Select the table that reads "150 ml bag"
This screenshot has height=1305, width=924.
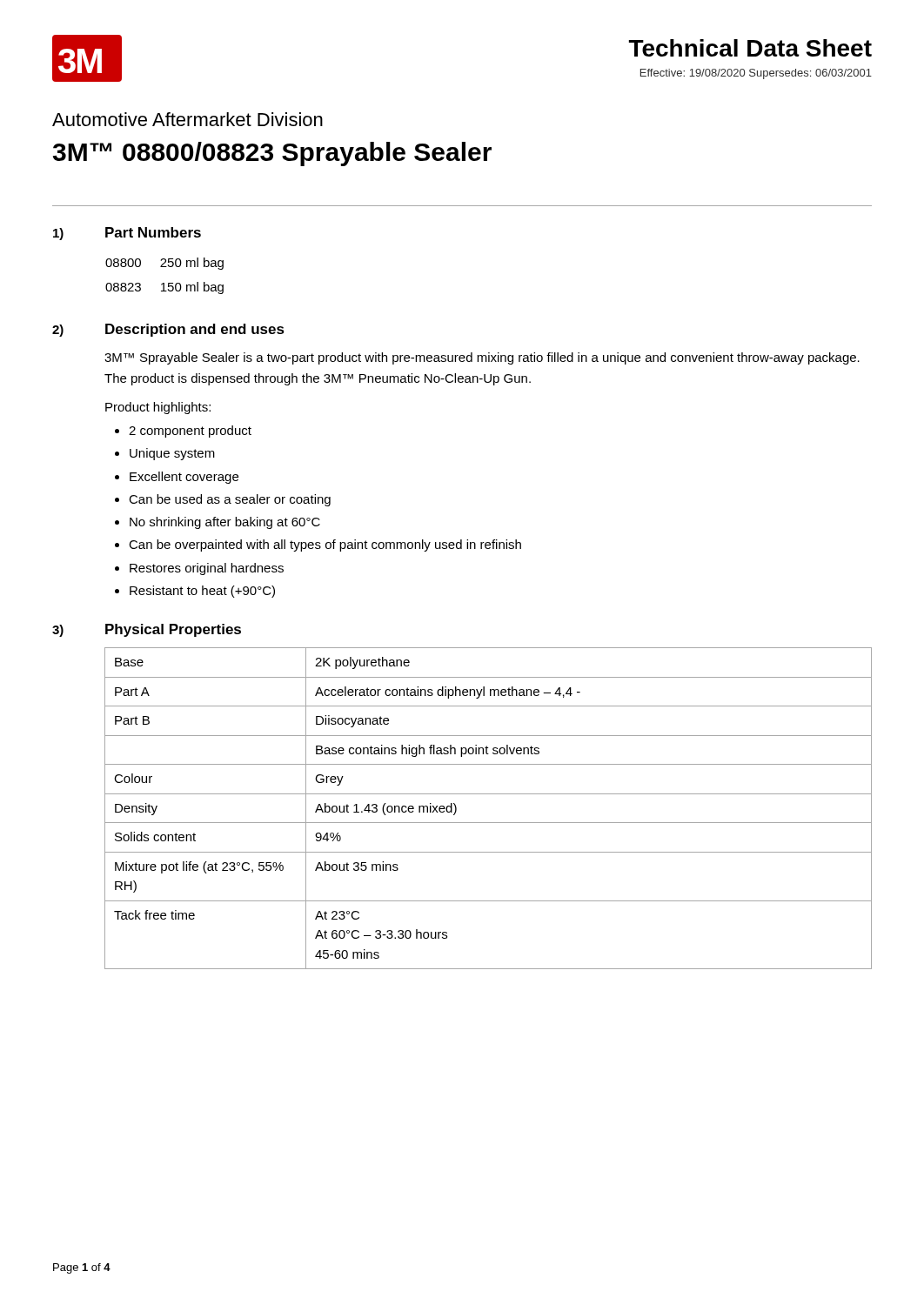[x=488, y=275]
